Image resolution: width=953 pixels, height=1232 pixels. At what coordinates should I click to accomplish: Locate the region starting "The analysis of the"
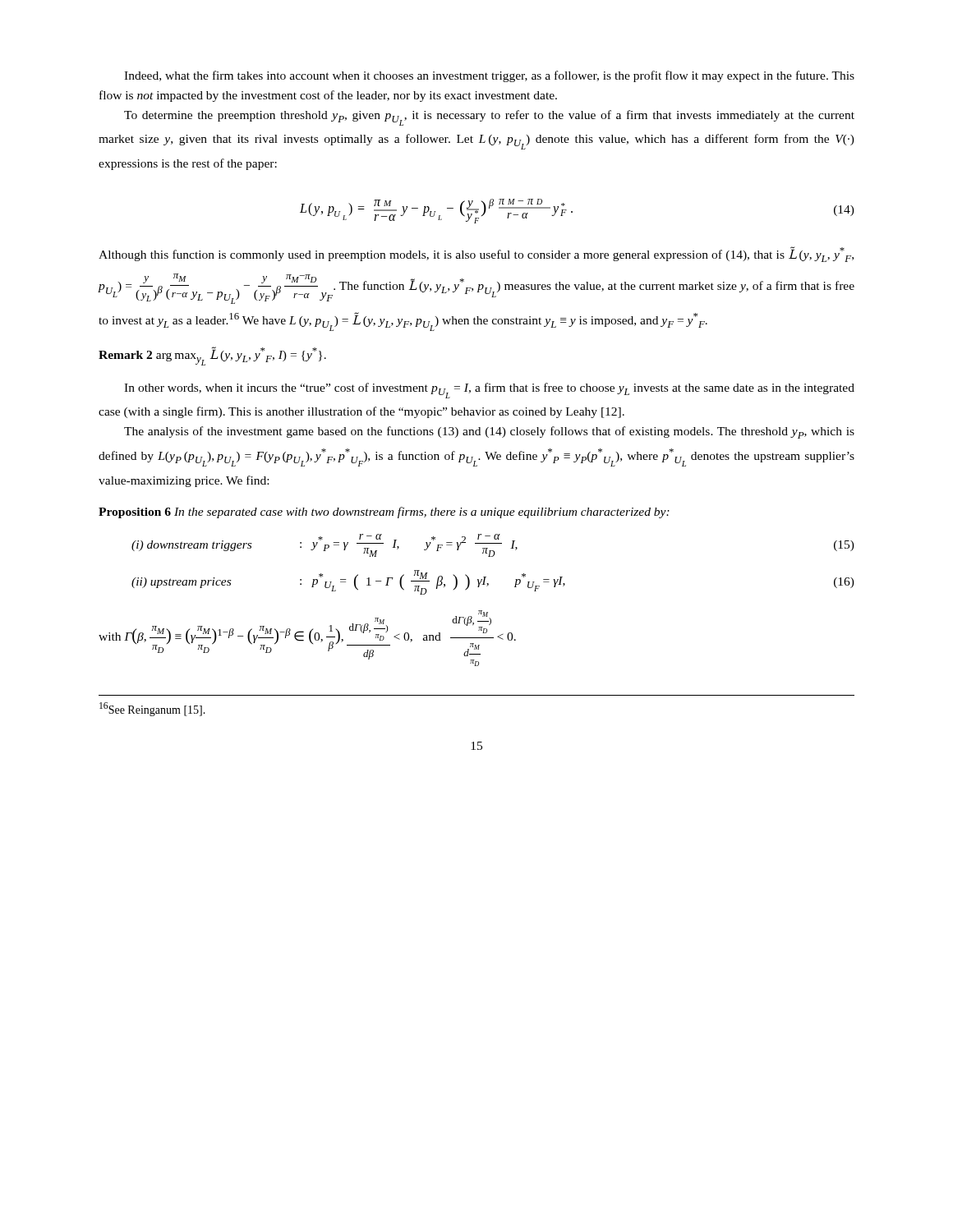pos(476,456)
